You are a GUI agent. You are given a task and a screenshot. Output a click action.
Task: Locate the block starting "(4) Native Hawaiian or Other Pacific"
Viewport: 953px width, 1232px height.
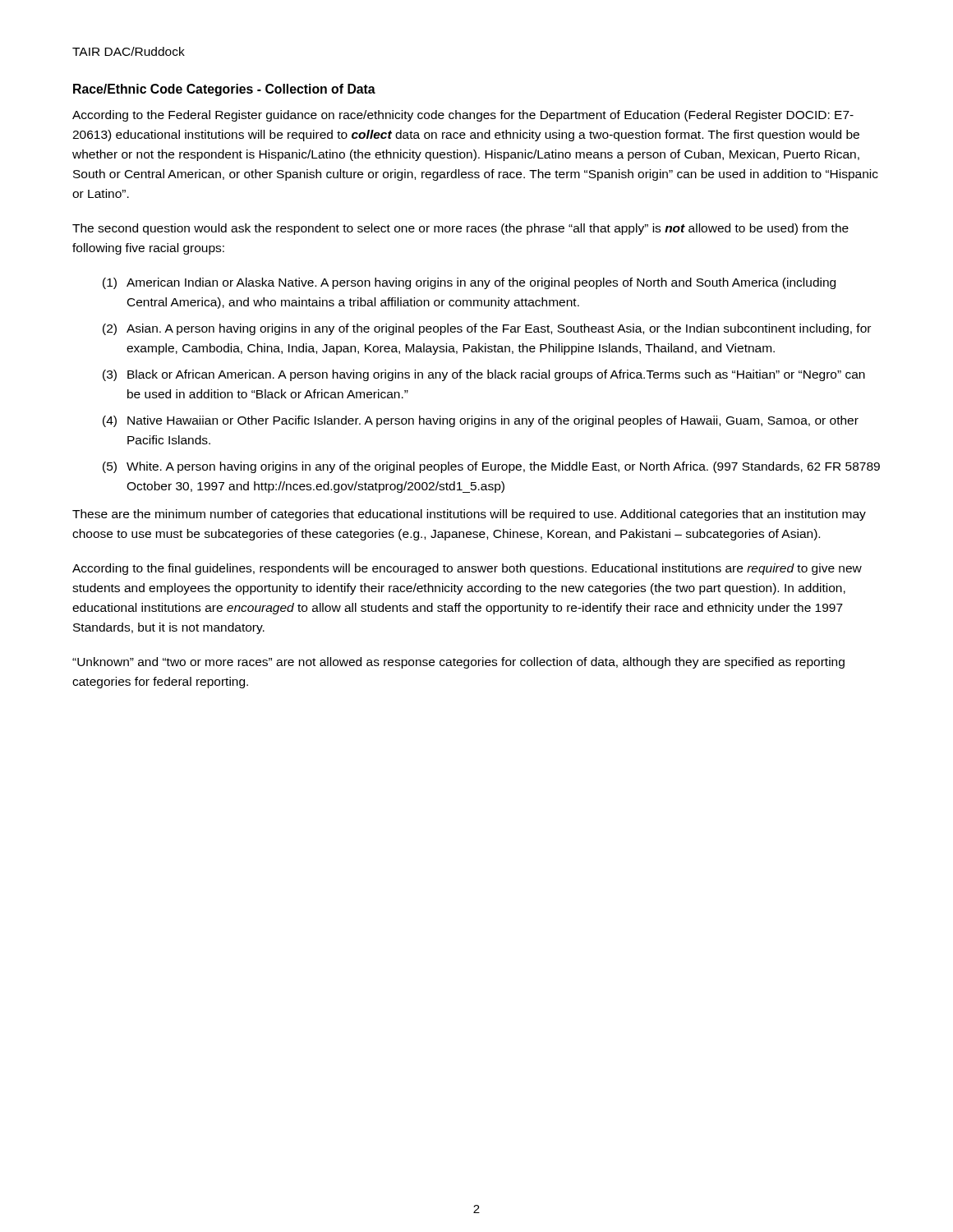(x=491, y=431)
